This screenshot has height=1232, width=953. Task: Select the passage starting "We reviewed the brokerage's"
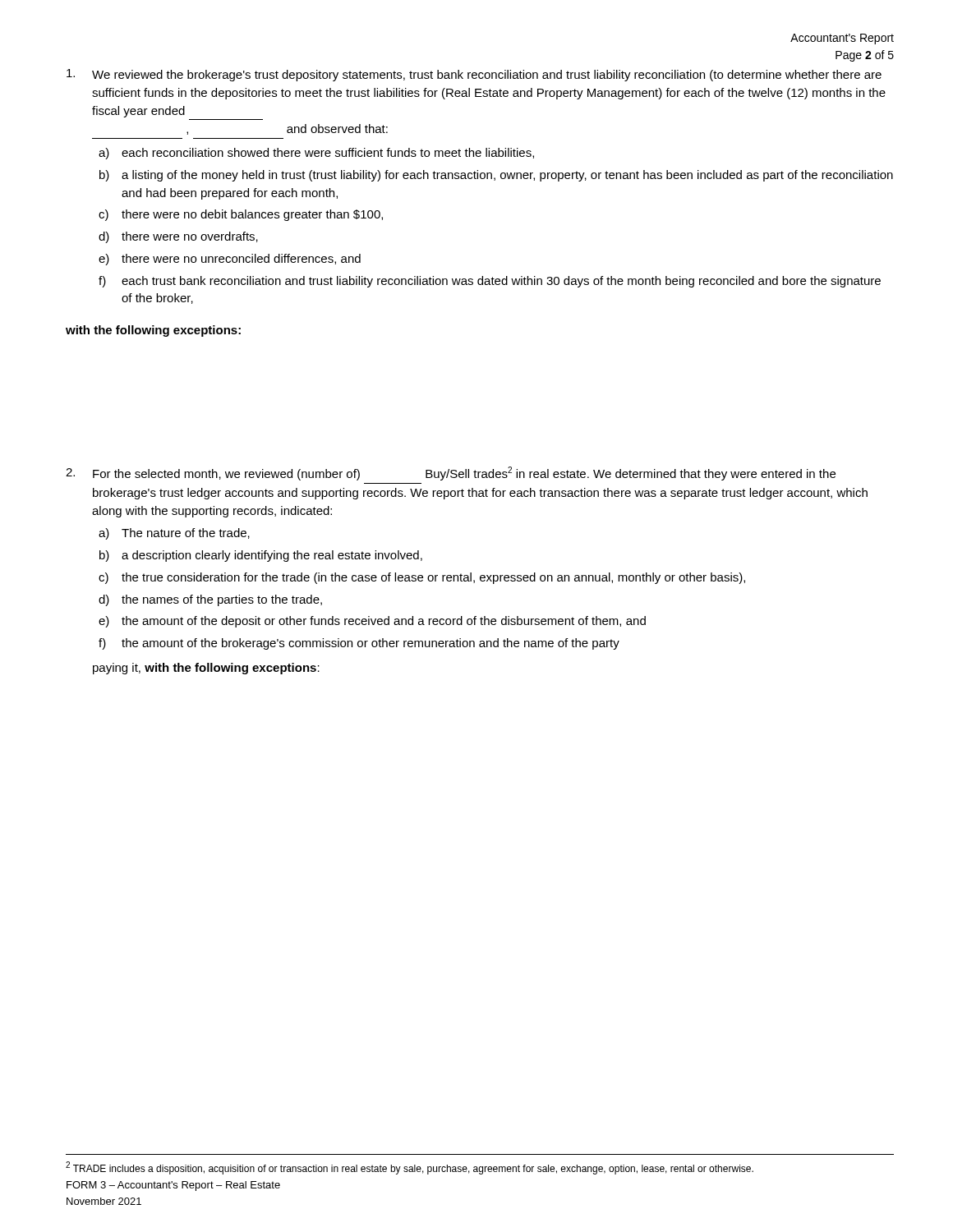[x=480, y=188]
